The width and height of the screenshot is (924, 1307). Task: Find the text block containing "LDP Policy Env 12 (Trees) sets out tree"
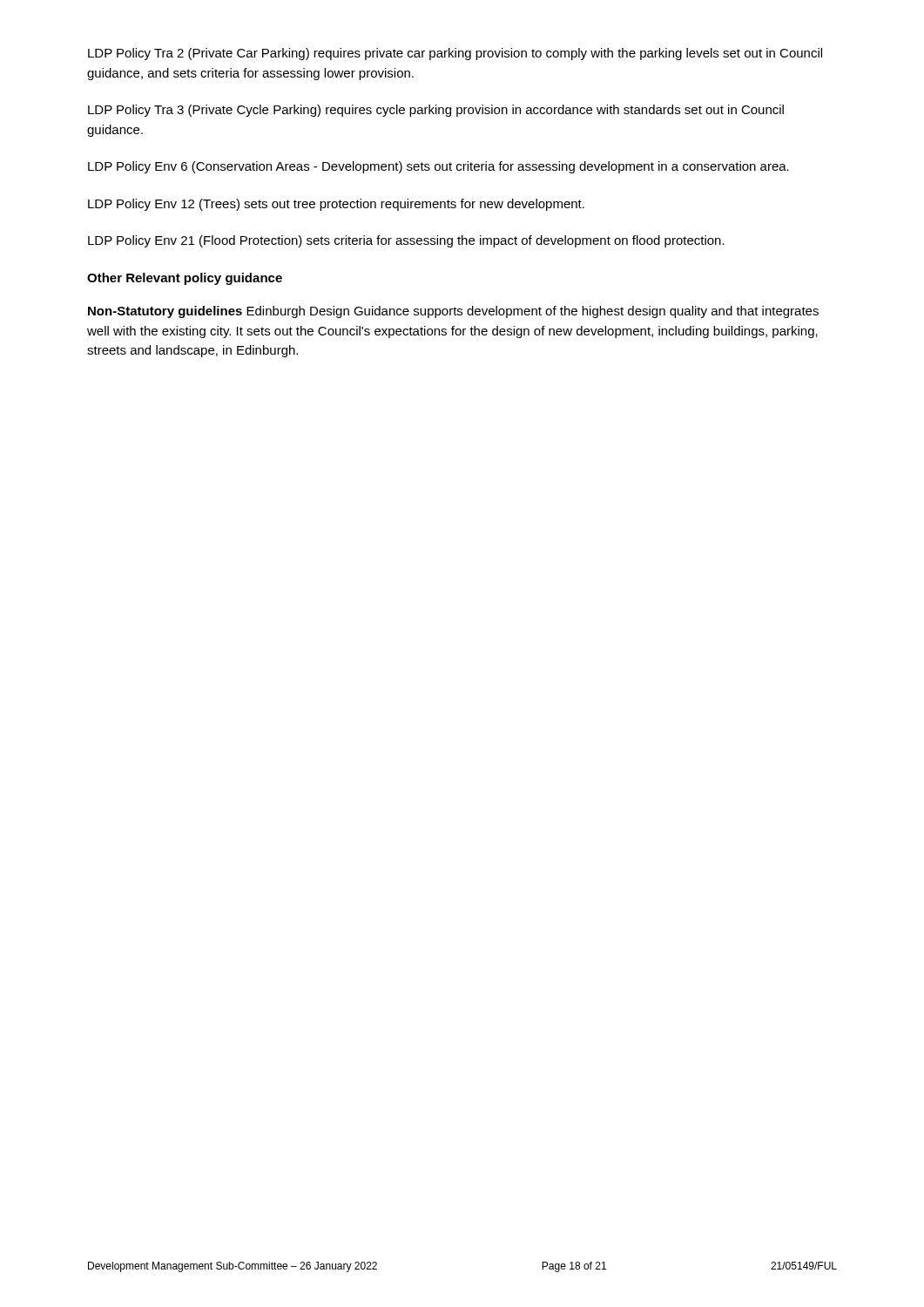click(336, 203)
